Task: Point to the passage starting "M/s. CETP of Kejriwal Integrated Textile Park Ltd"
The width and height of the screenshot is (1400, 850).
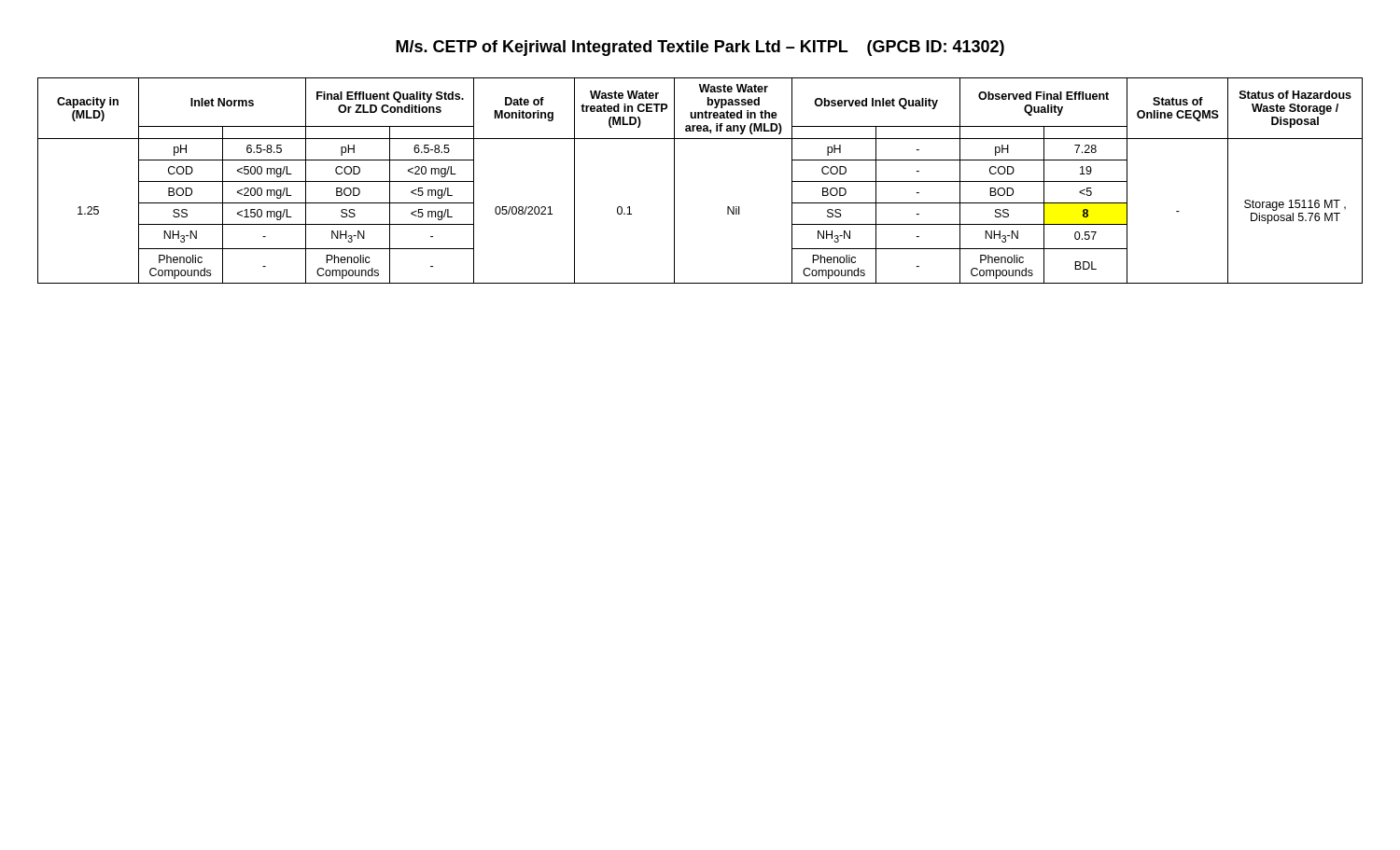Action: coord(700,47)
